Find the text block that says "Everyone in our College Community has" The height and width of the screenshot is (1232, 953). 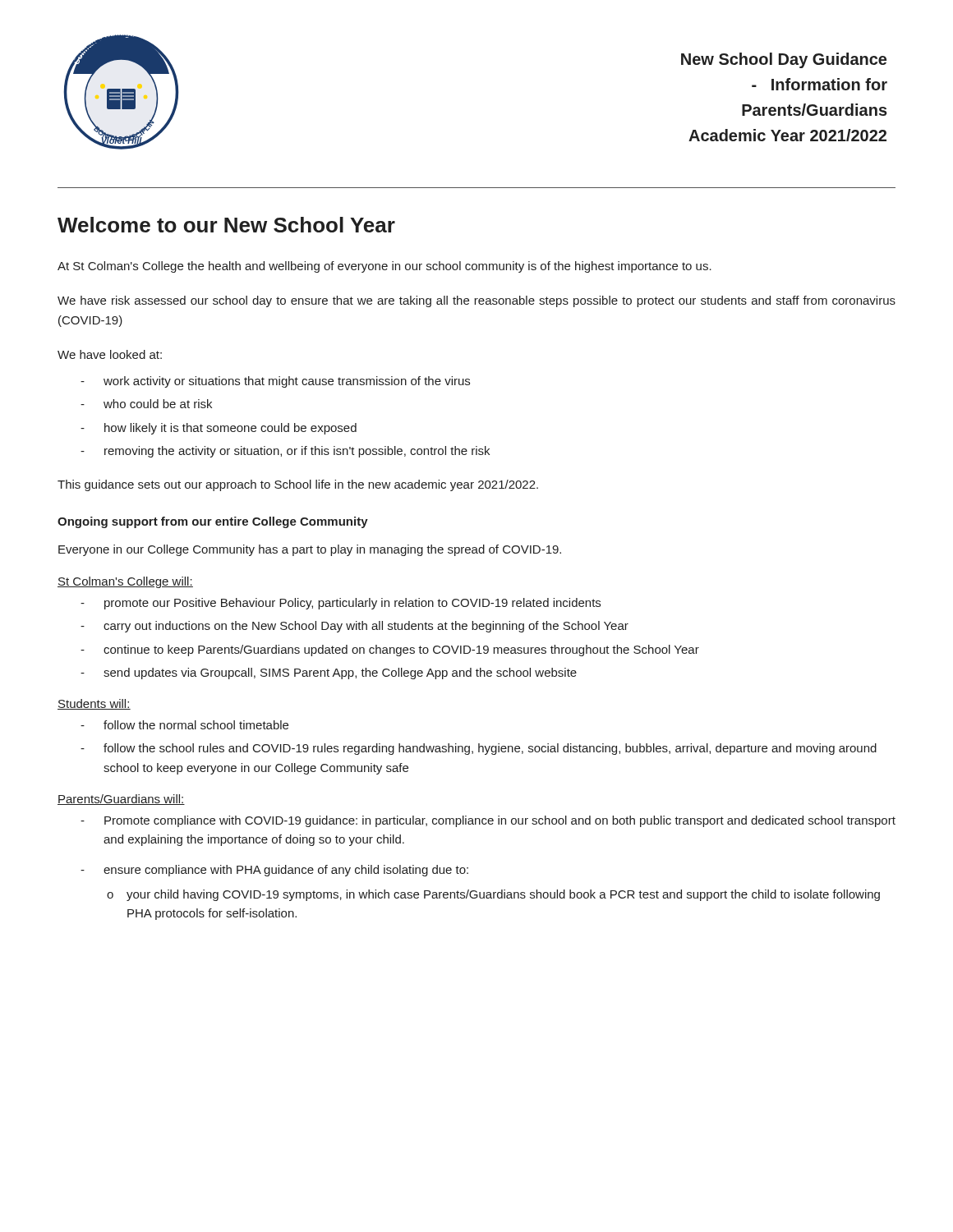coord(310,549)
